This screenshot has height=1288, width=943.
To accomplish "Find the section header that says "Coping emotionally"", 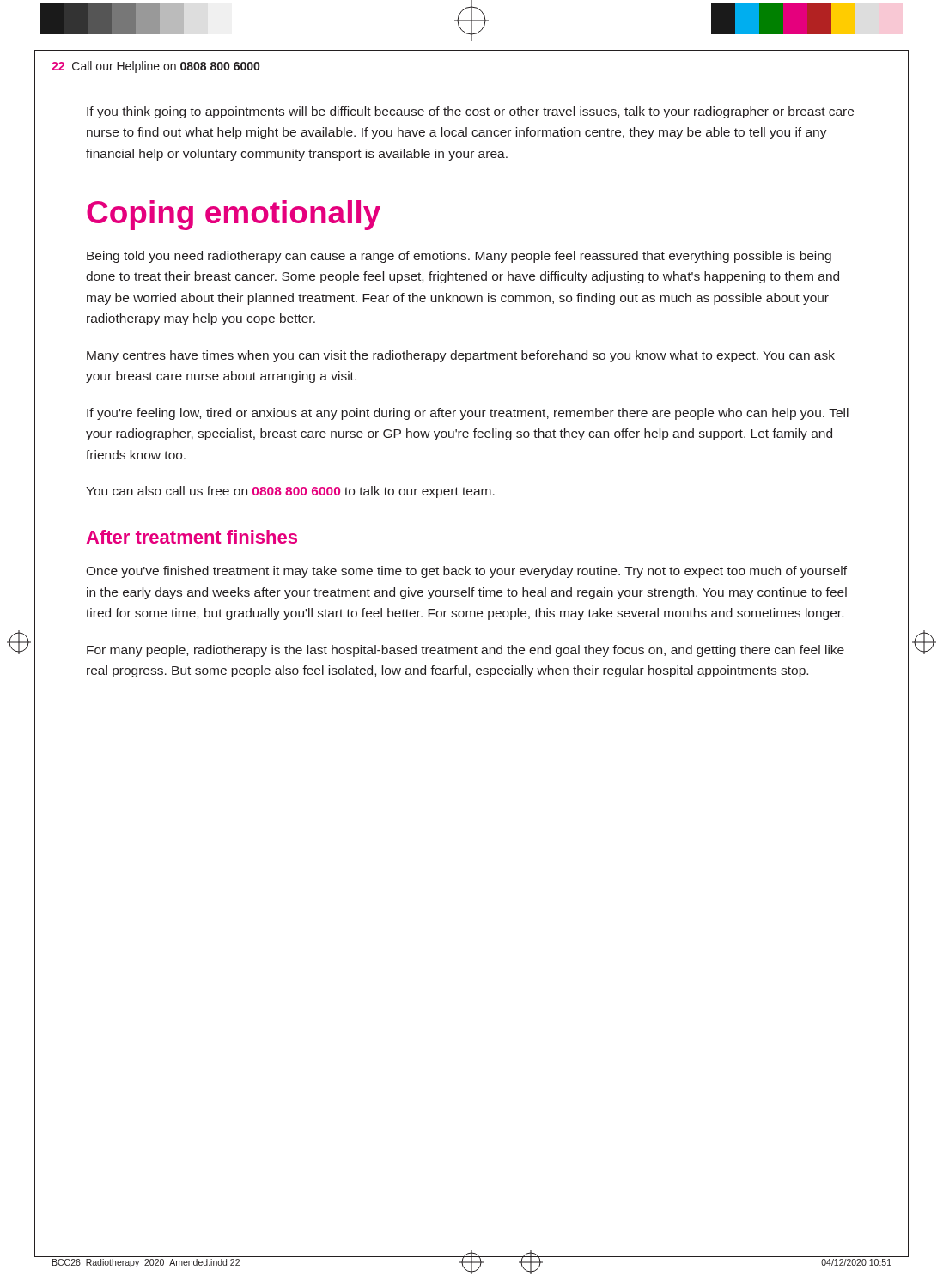I will 233,213.
